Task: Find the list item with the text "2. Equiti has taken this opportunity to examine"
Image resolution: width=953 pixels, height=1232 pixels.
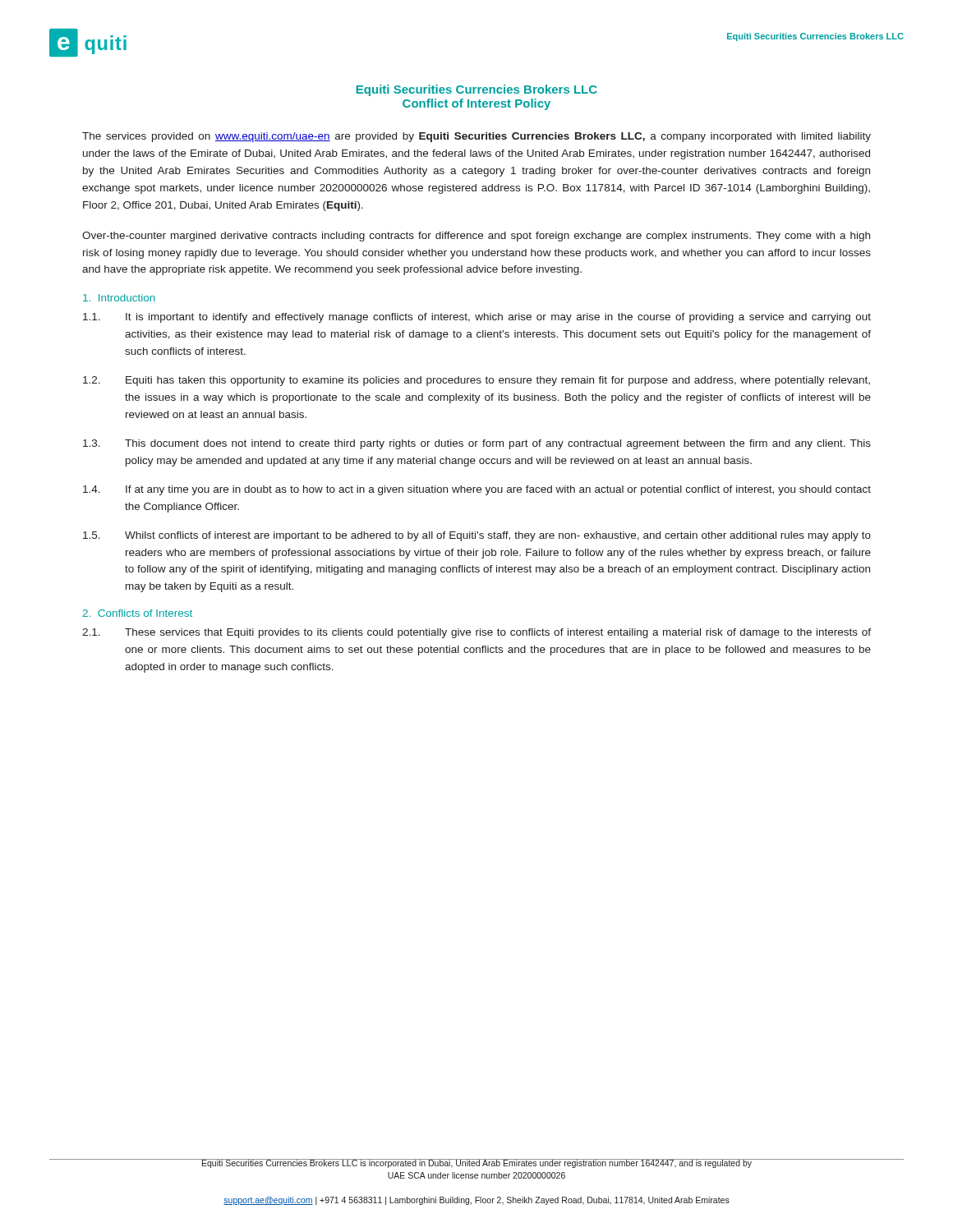Action: coord(476,398)
